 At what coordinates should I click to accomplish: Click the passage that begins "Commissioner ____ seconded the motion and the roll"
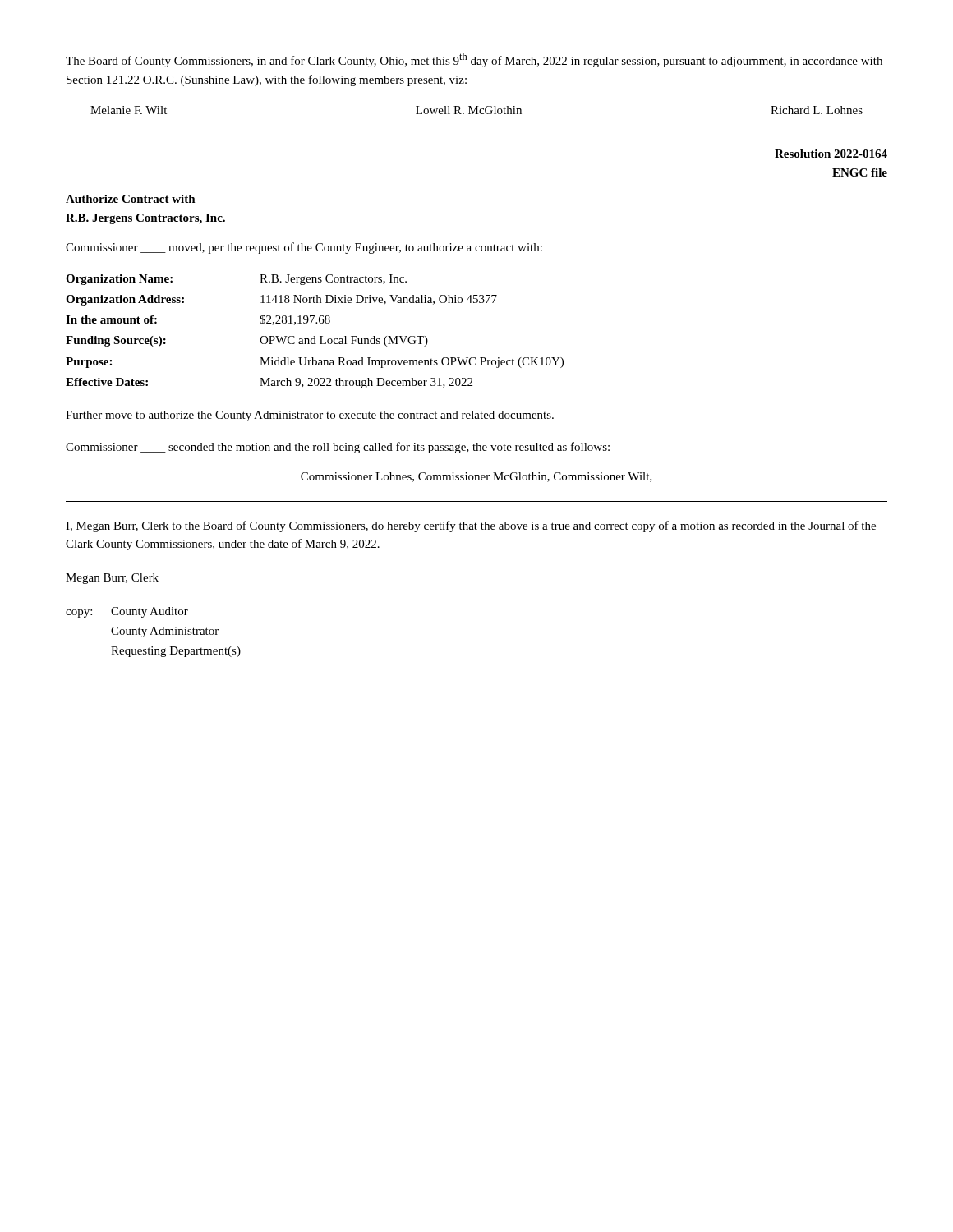(338, 446)
